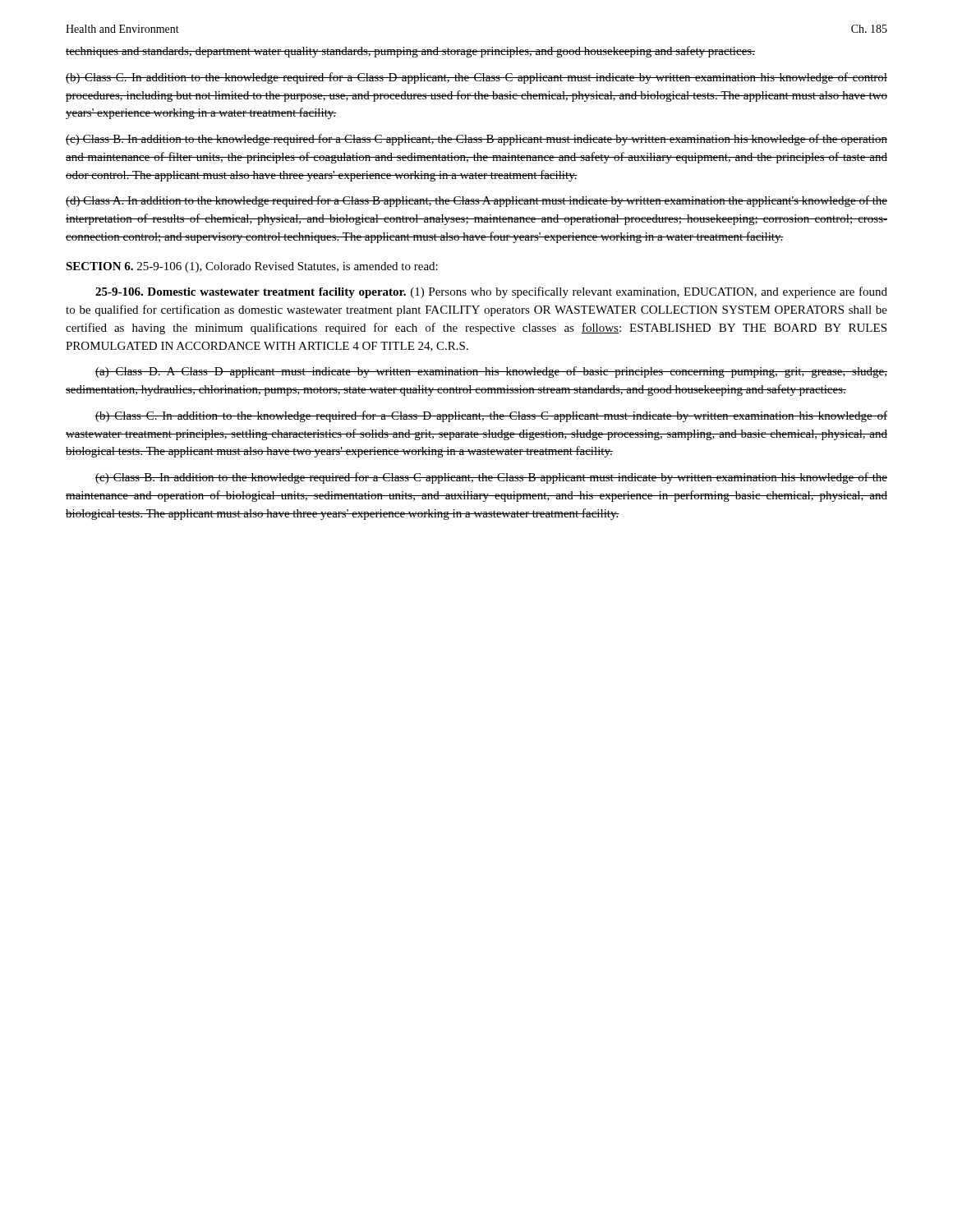953x1232 pixels.
Task: Point to the block starting "(a) Class D. A"
Action: 476,381
